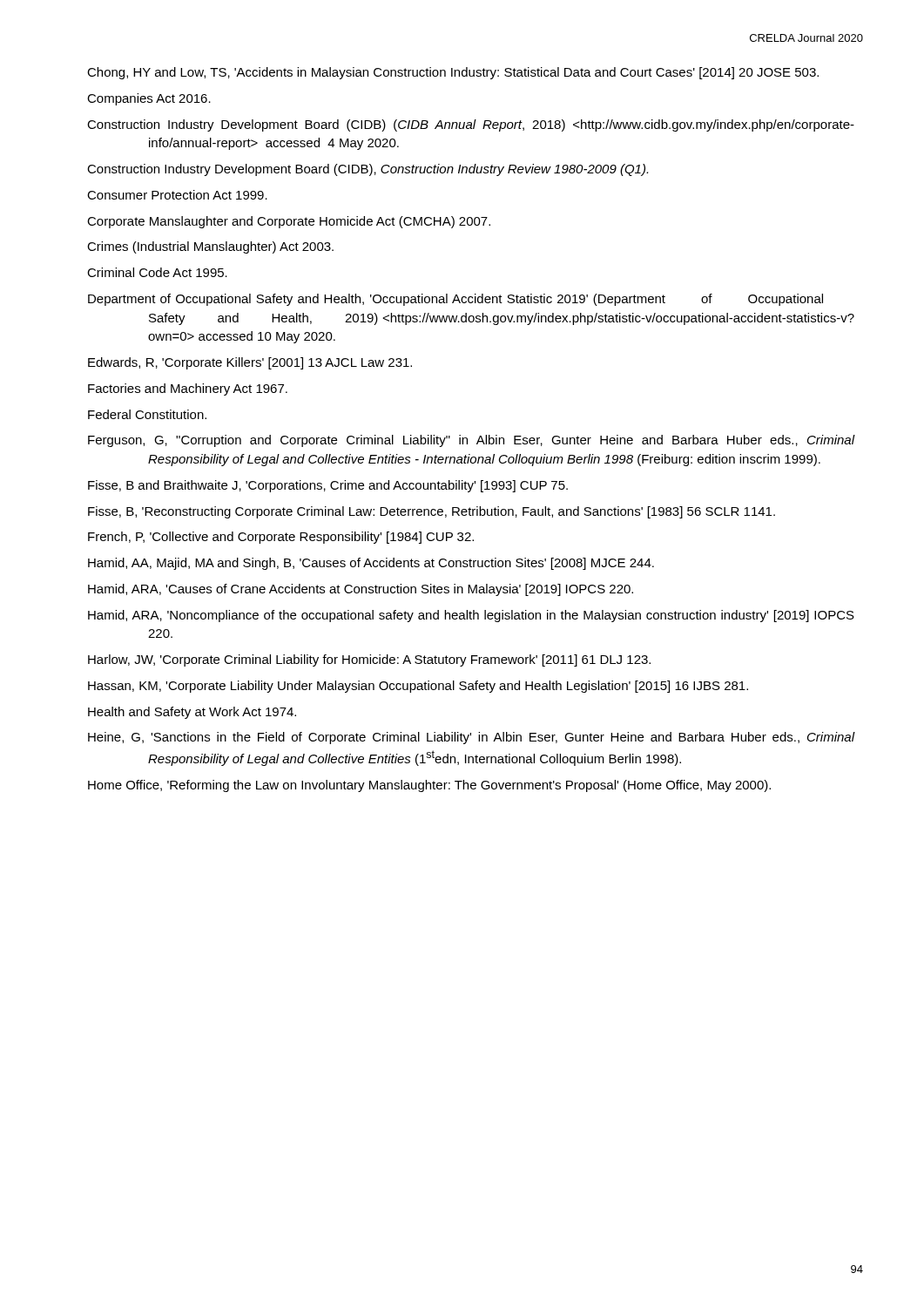Viewport: 924px width, 1307px height.
Task: Locate the block of text that opens with "Health and Safety"
Action: coord(192,711)
